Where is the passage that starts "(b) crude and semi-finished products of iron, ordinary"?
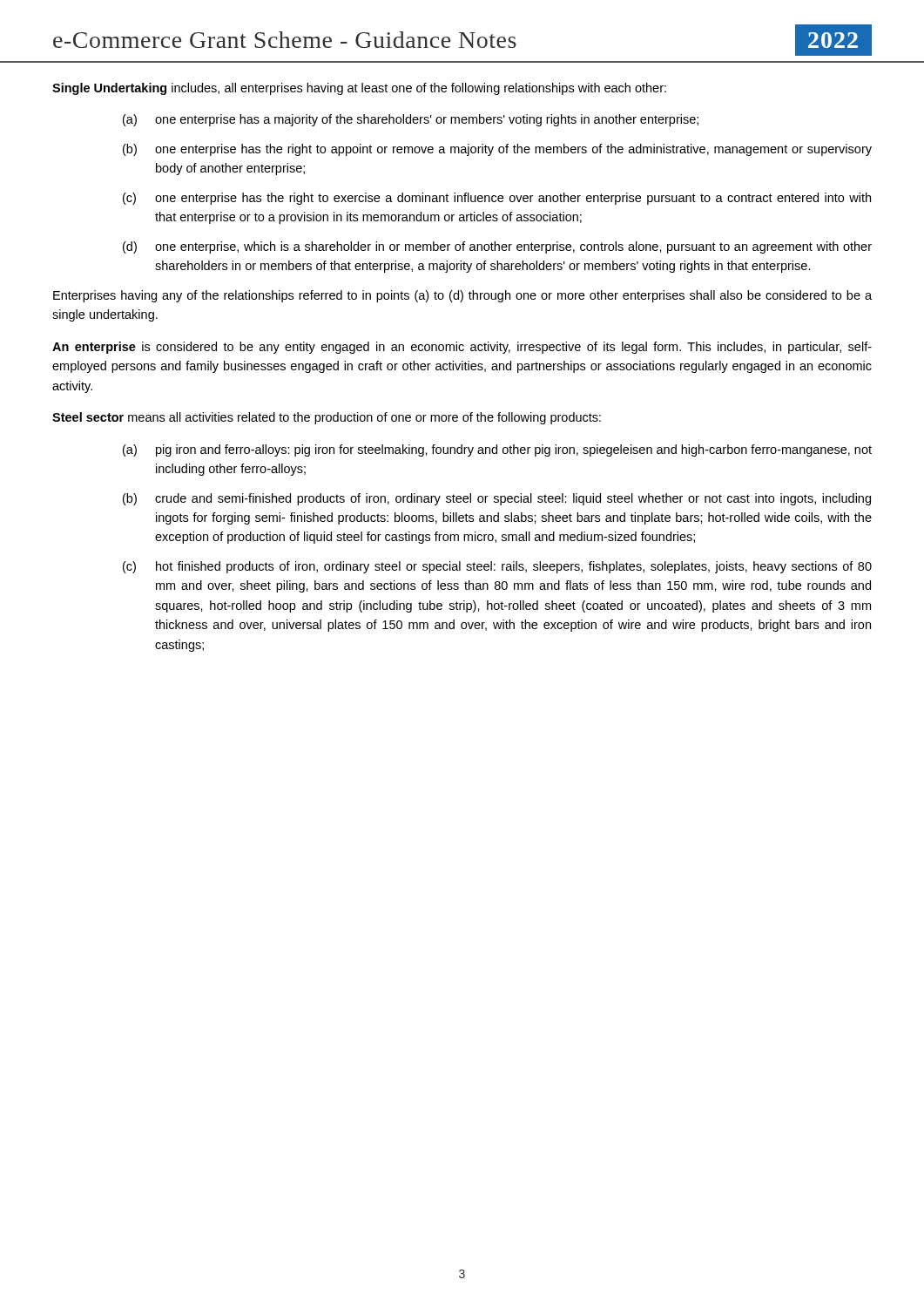 pos(497,518)
